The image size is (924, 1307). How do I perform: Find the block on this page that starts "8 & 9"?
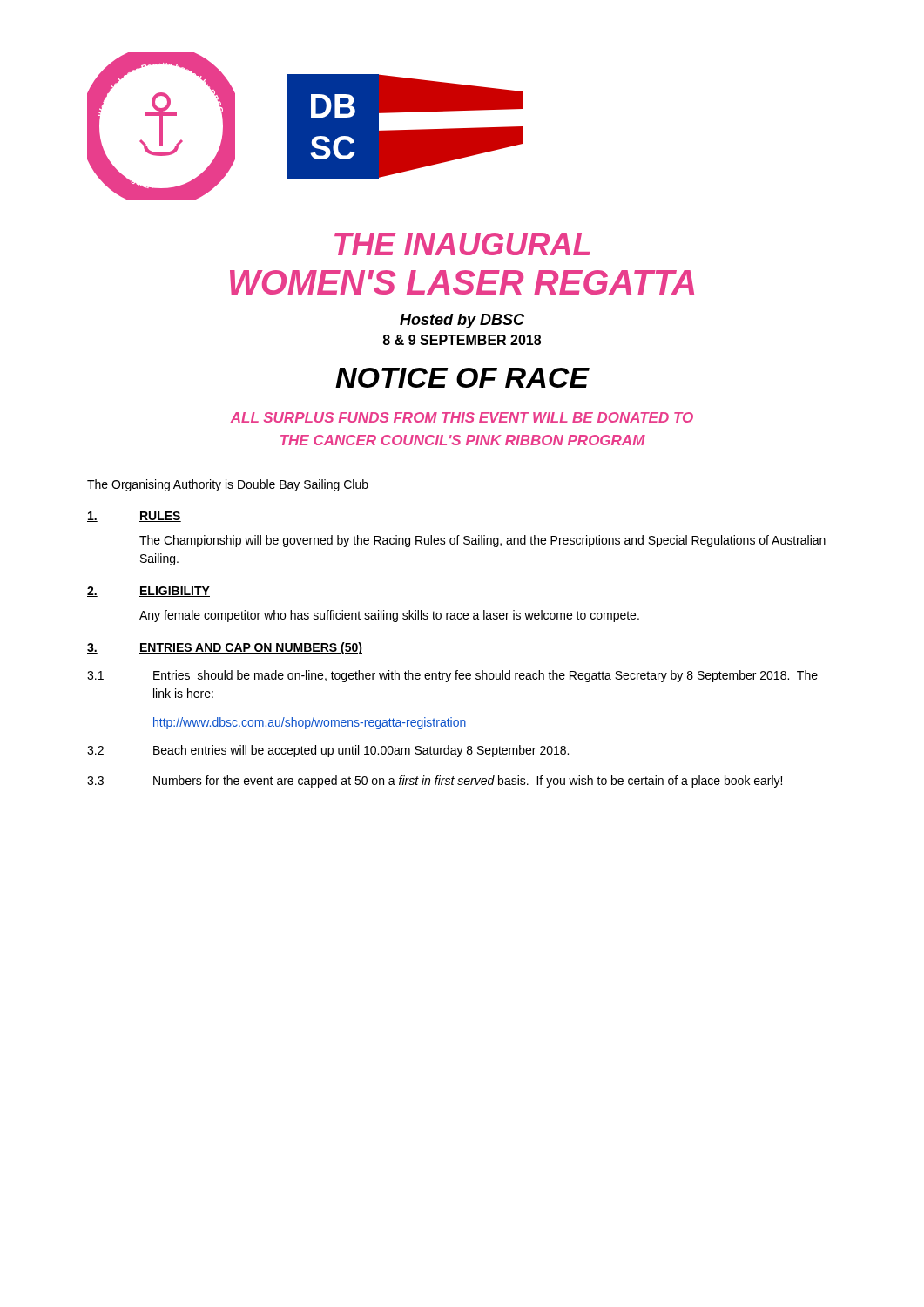[x=462, y=340]
